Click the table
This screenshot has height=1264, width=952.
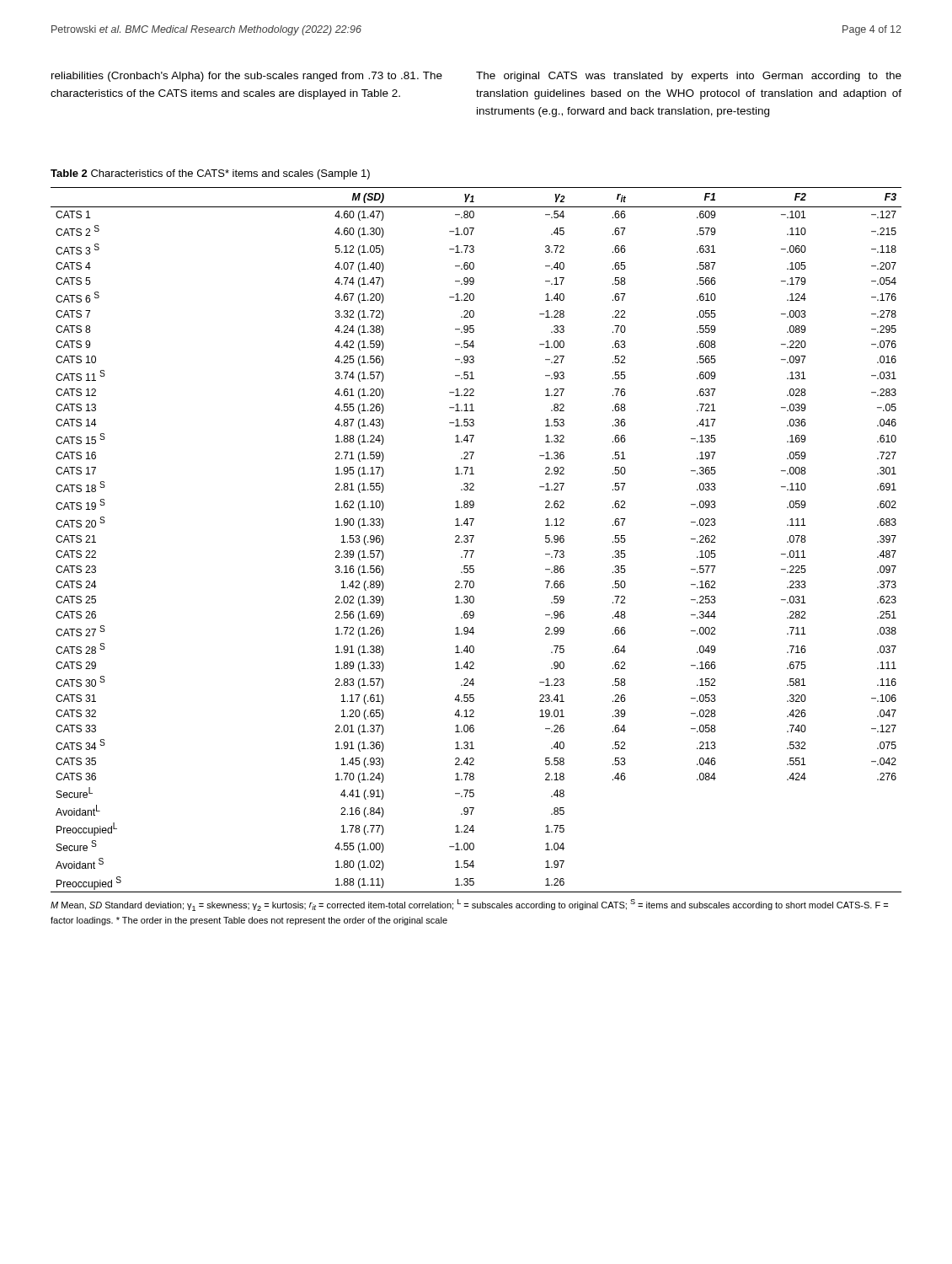[x=476, y=557]
